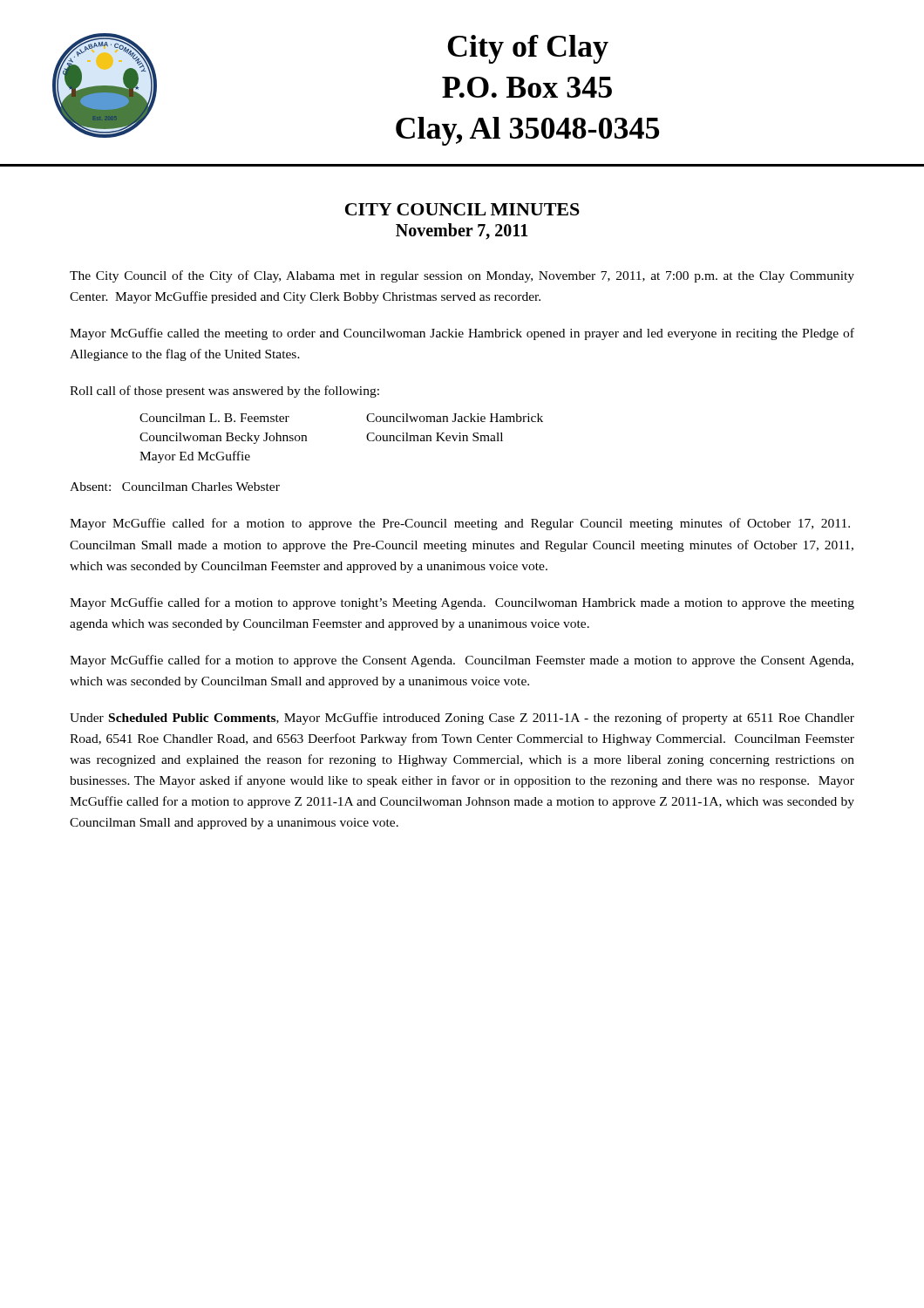Find a logo

pyautogui.click(x=105, y=87)
